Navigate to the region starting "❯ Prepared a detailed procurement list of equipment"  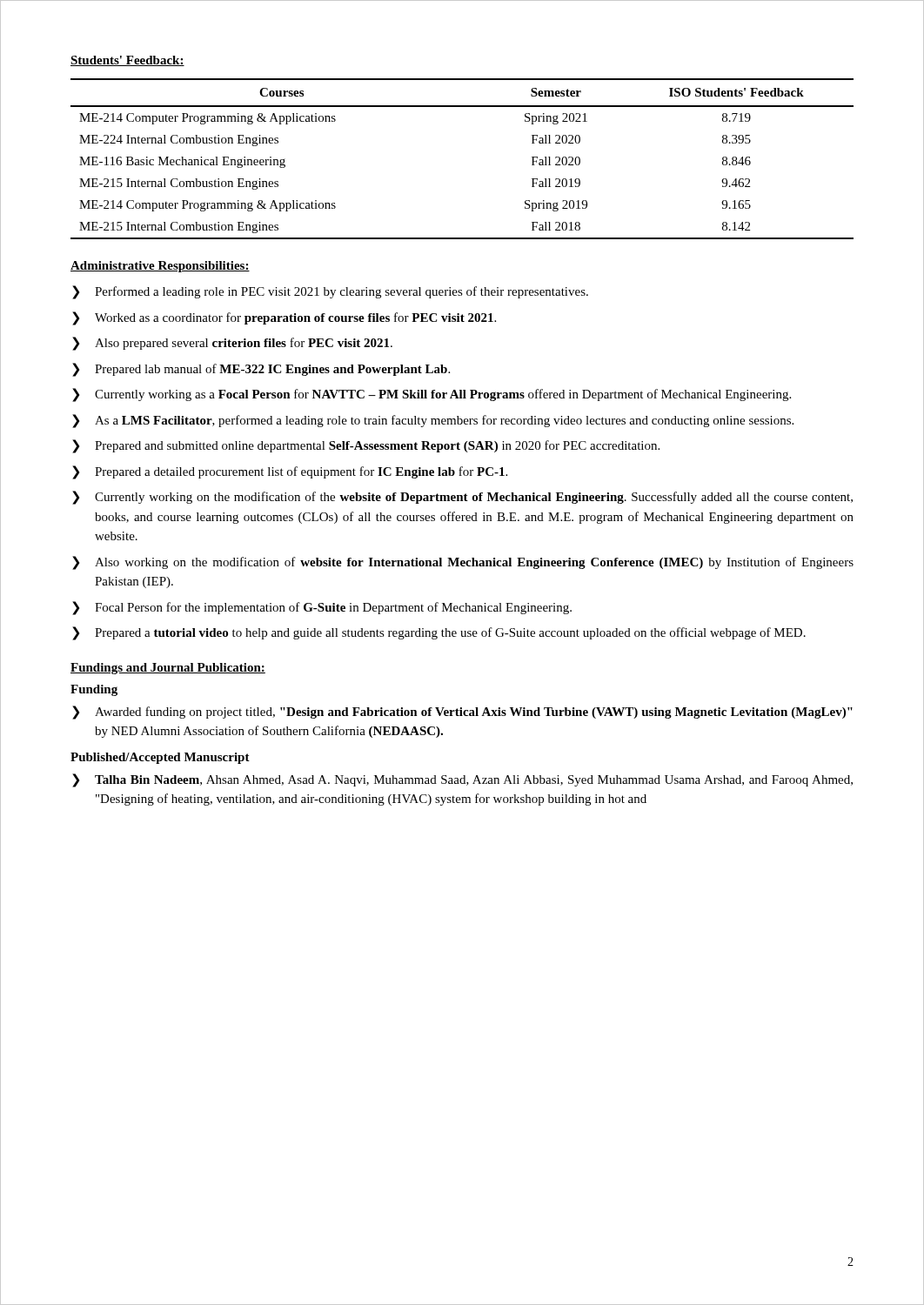tap(462, 471)
